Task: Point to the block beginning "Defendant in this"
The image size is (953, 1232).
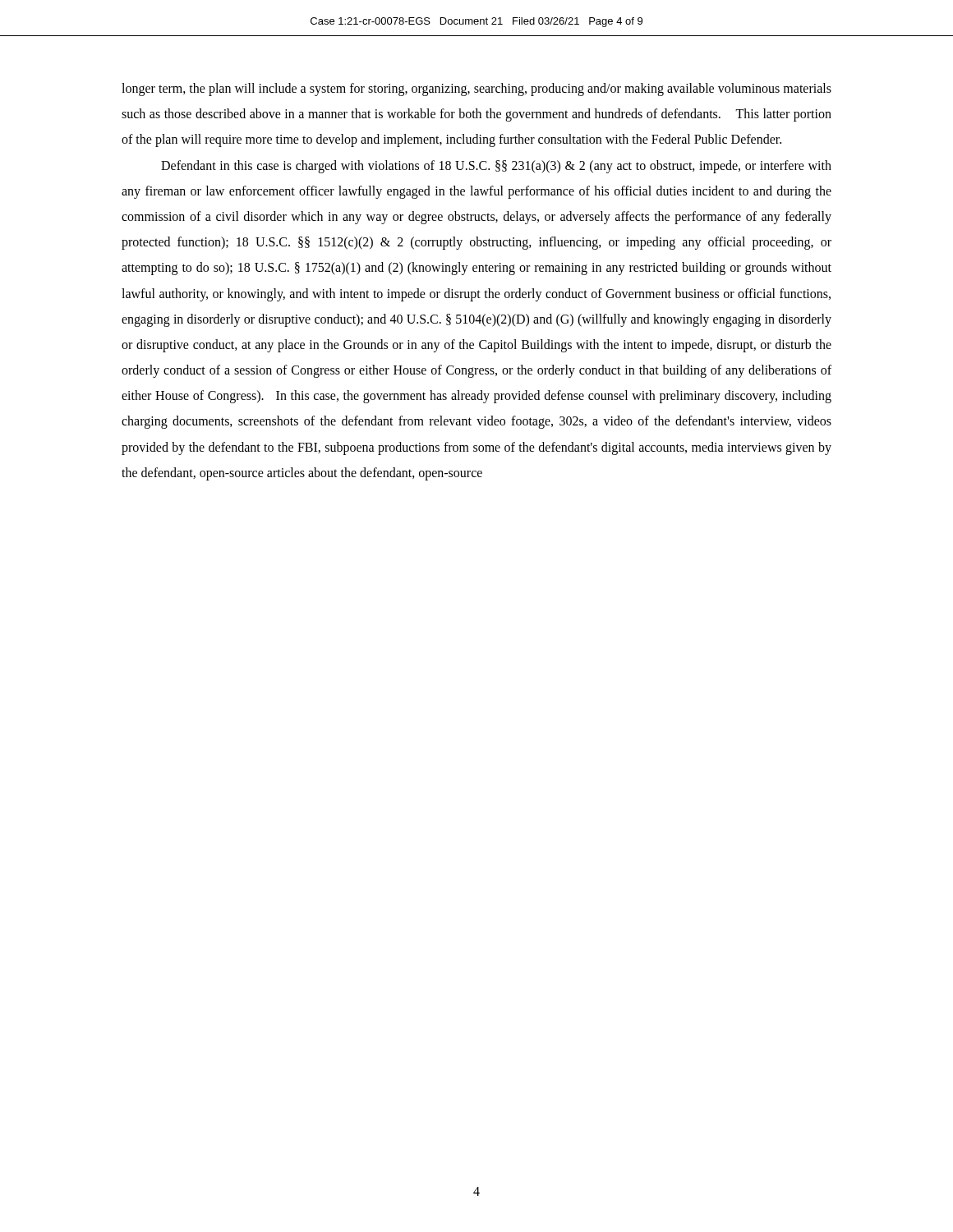Action: point(476,319)
